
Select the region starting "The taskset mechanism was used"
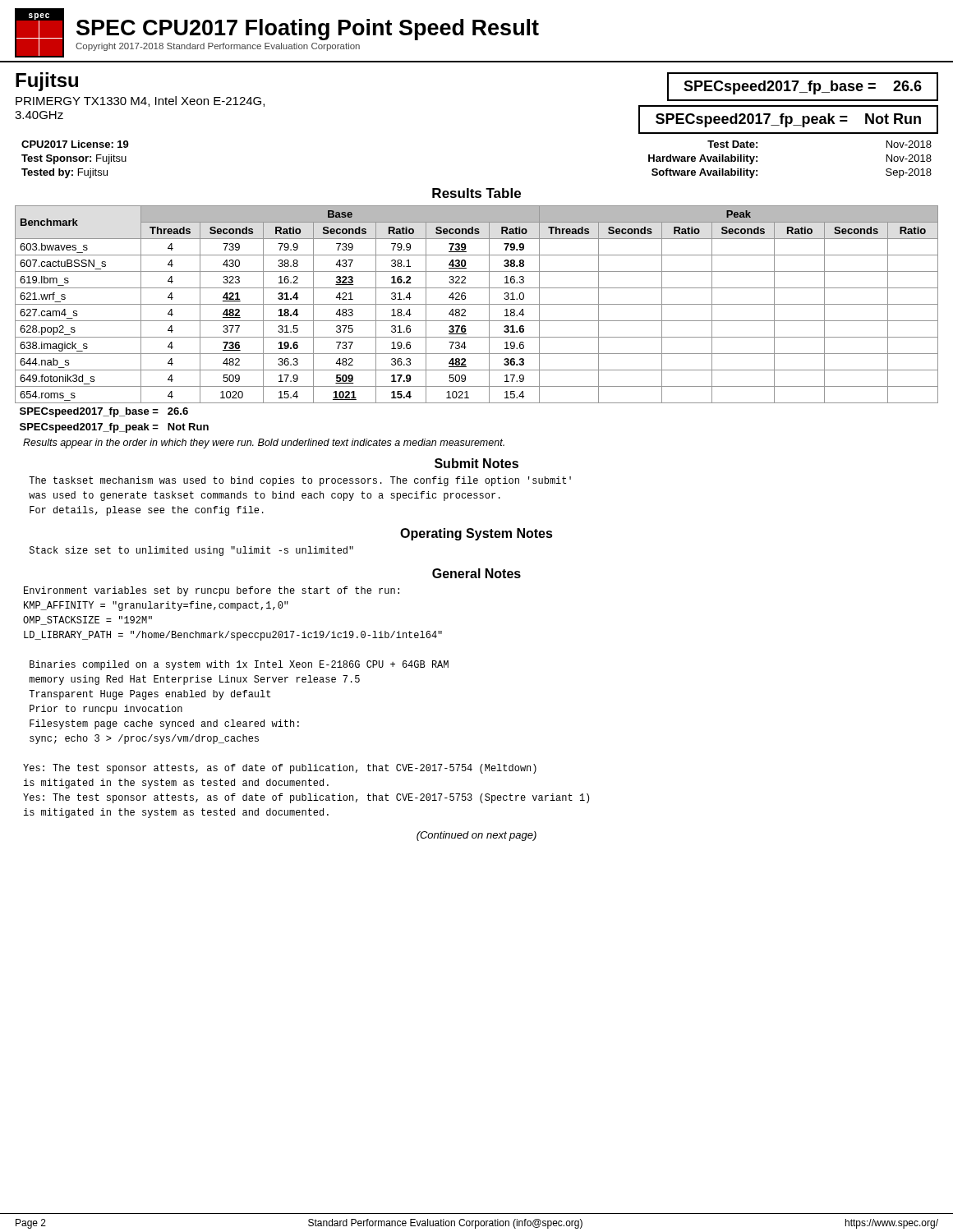[x=298, y=496]
